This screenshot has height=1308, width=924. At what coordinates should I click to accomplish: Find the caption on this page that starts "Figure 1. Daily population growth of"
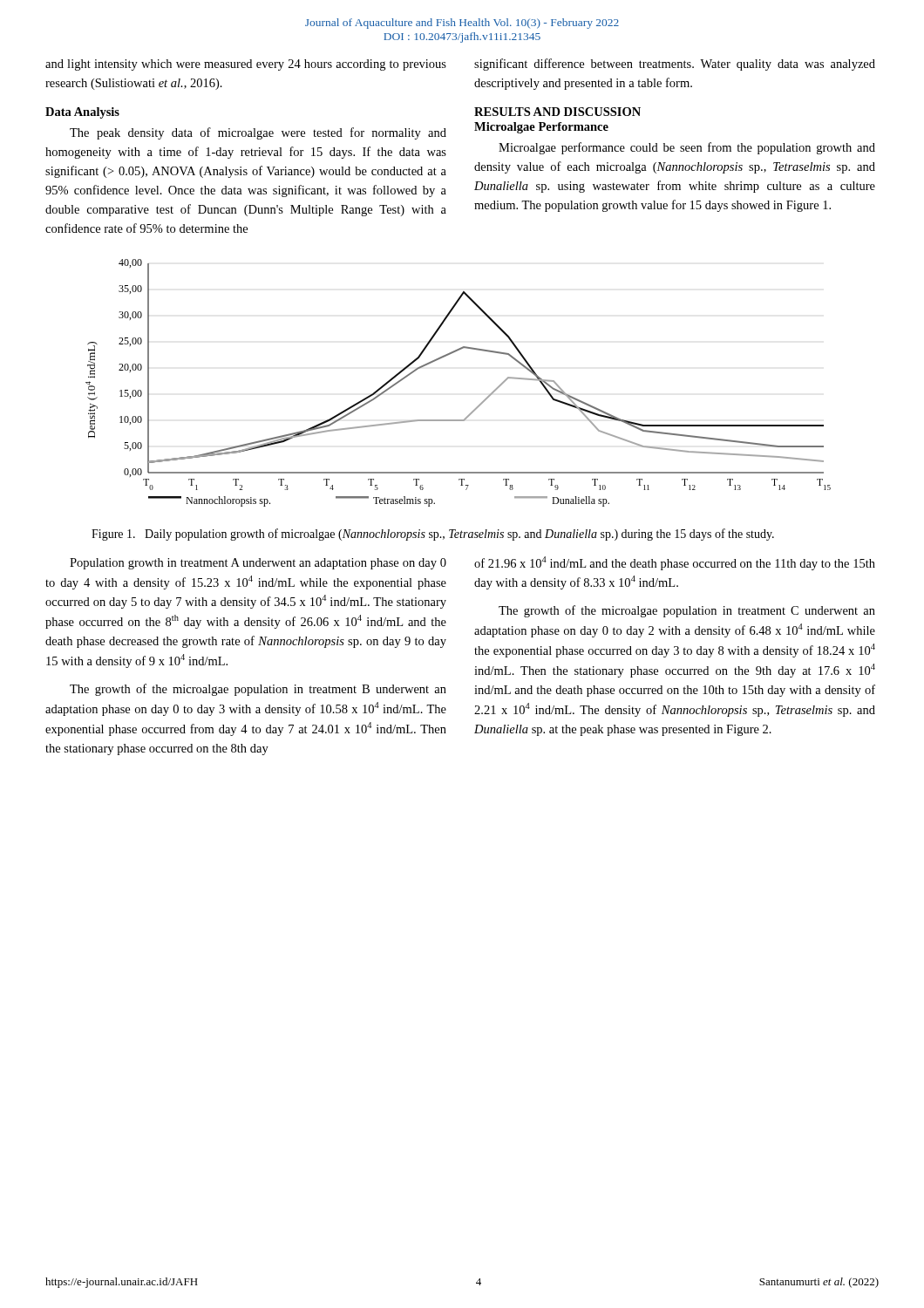pos(433,534)
